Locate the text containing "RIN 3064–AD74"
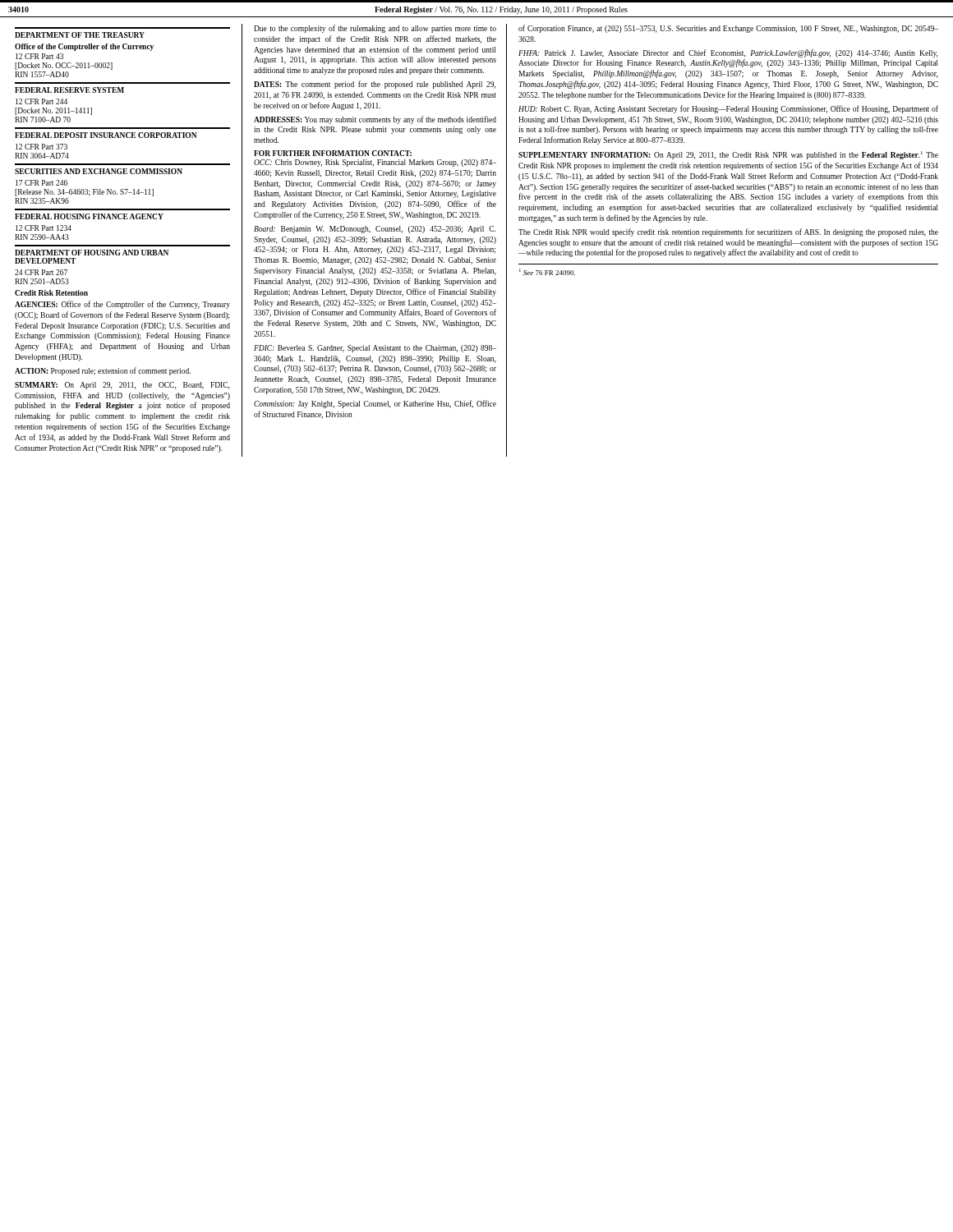Viewport: 953px width, 1232px height. 42,156
